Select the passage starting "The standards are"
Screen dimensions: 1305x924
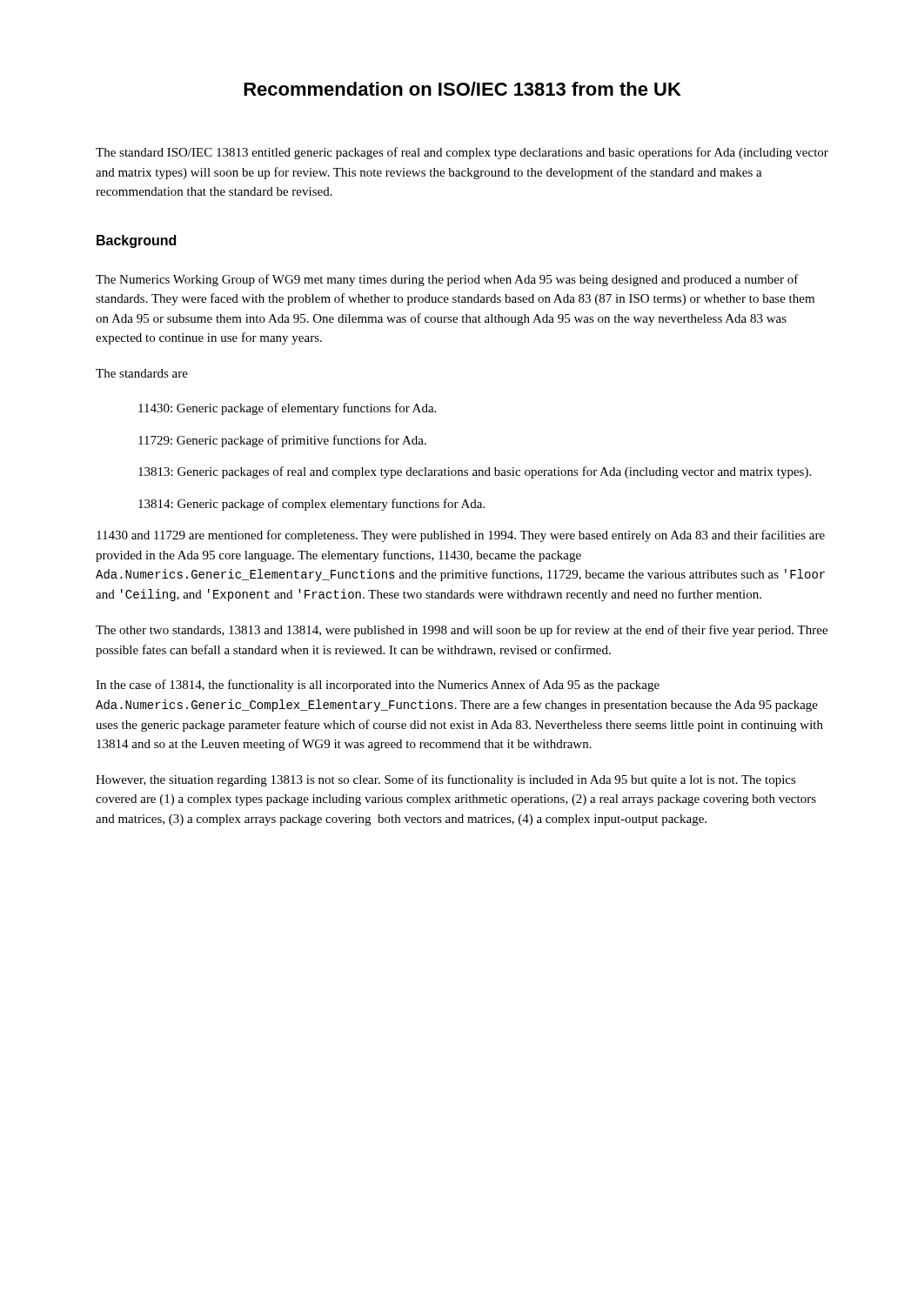point(142,373)
